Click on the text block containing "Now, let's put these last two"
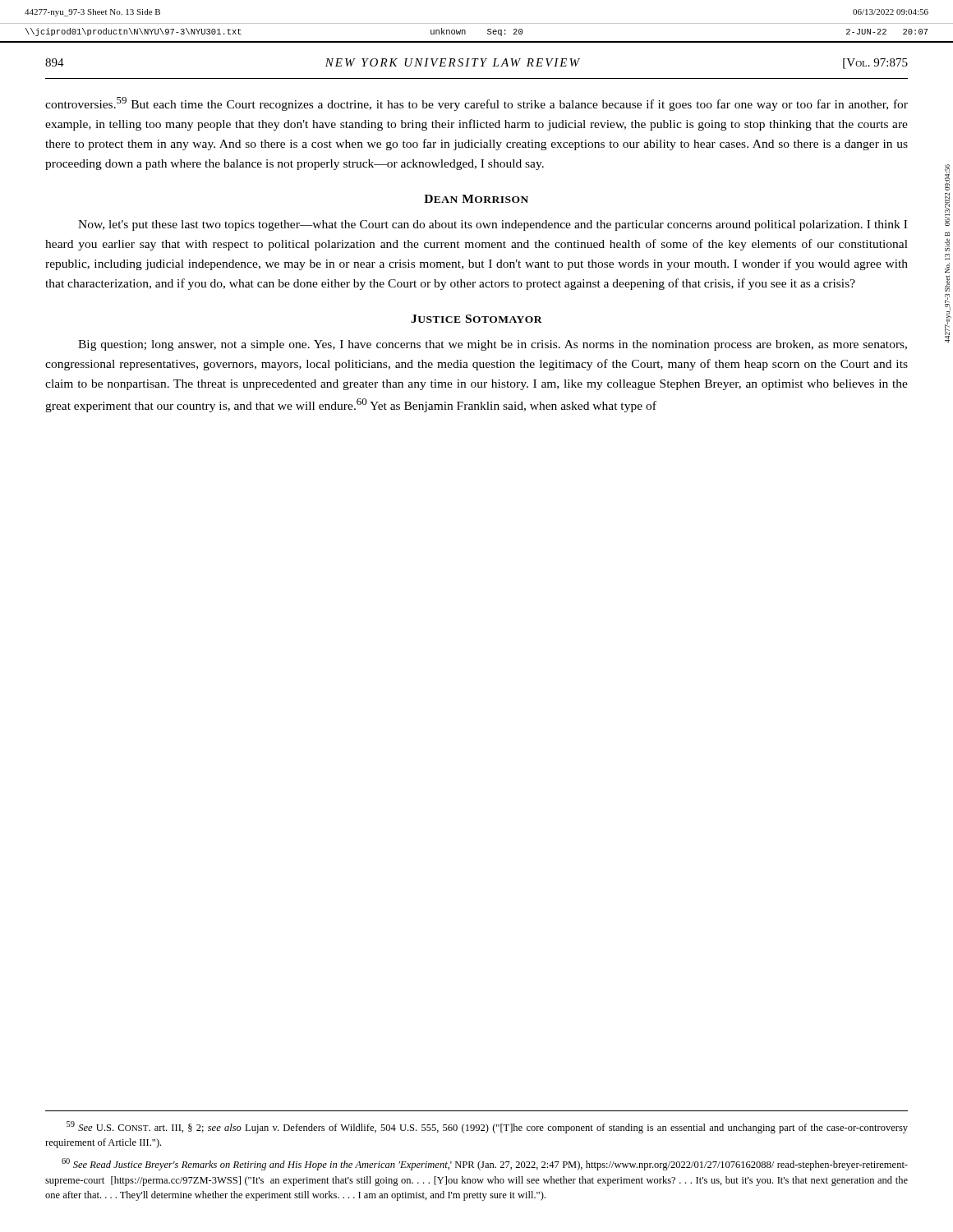 476,254
